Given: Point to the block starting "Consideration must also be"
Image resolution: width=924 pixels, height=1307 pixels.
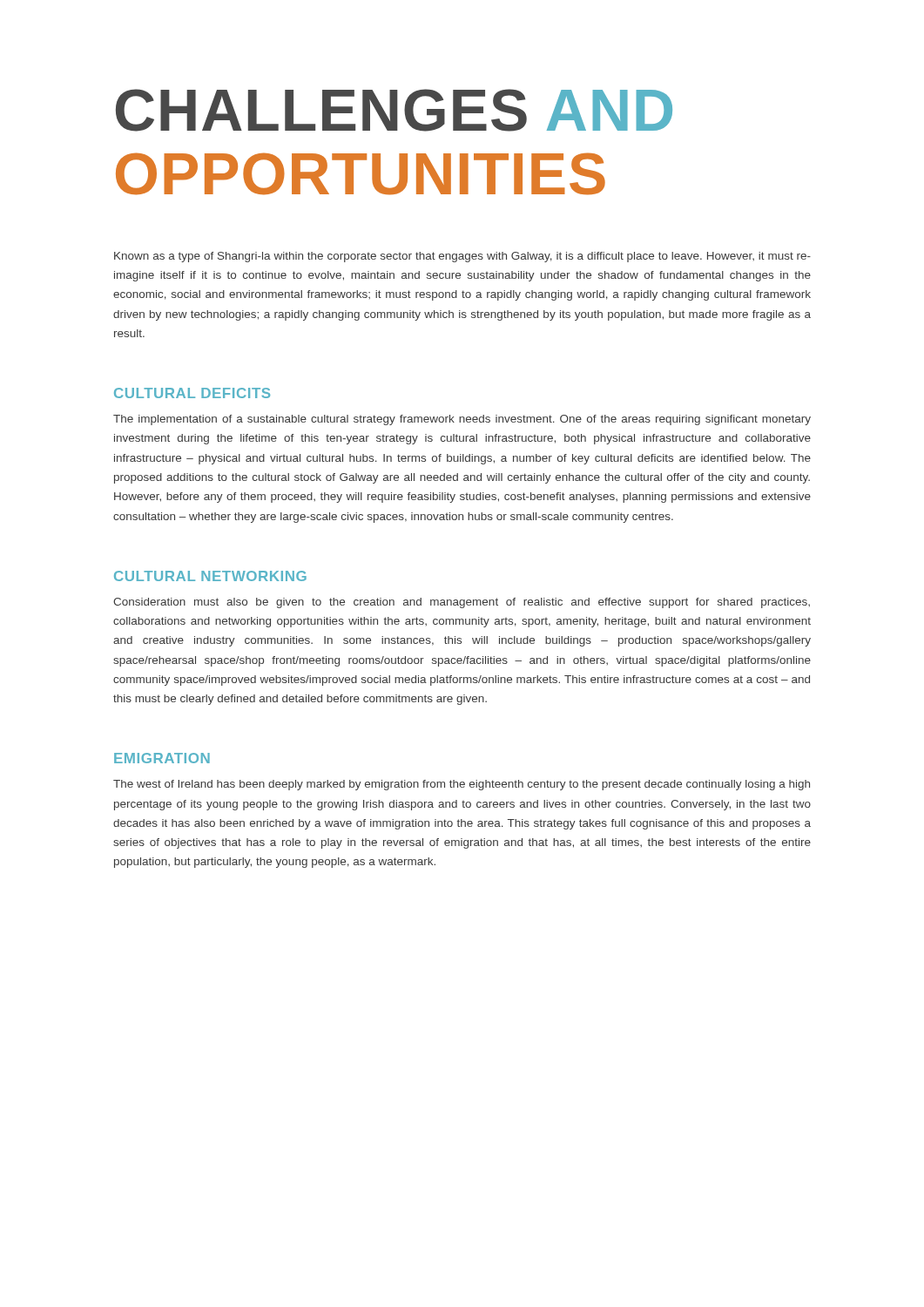Looking at the screenshot, I should pos(462,651).
